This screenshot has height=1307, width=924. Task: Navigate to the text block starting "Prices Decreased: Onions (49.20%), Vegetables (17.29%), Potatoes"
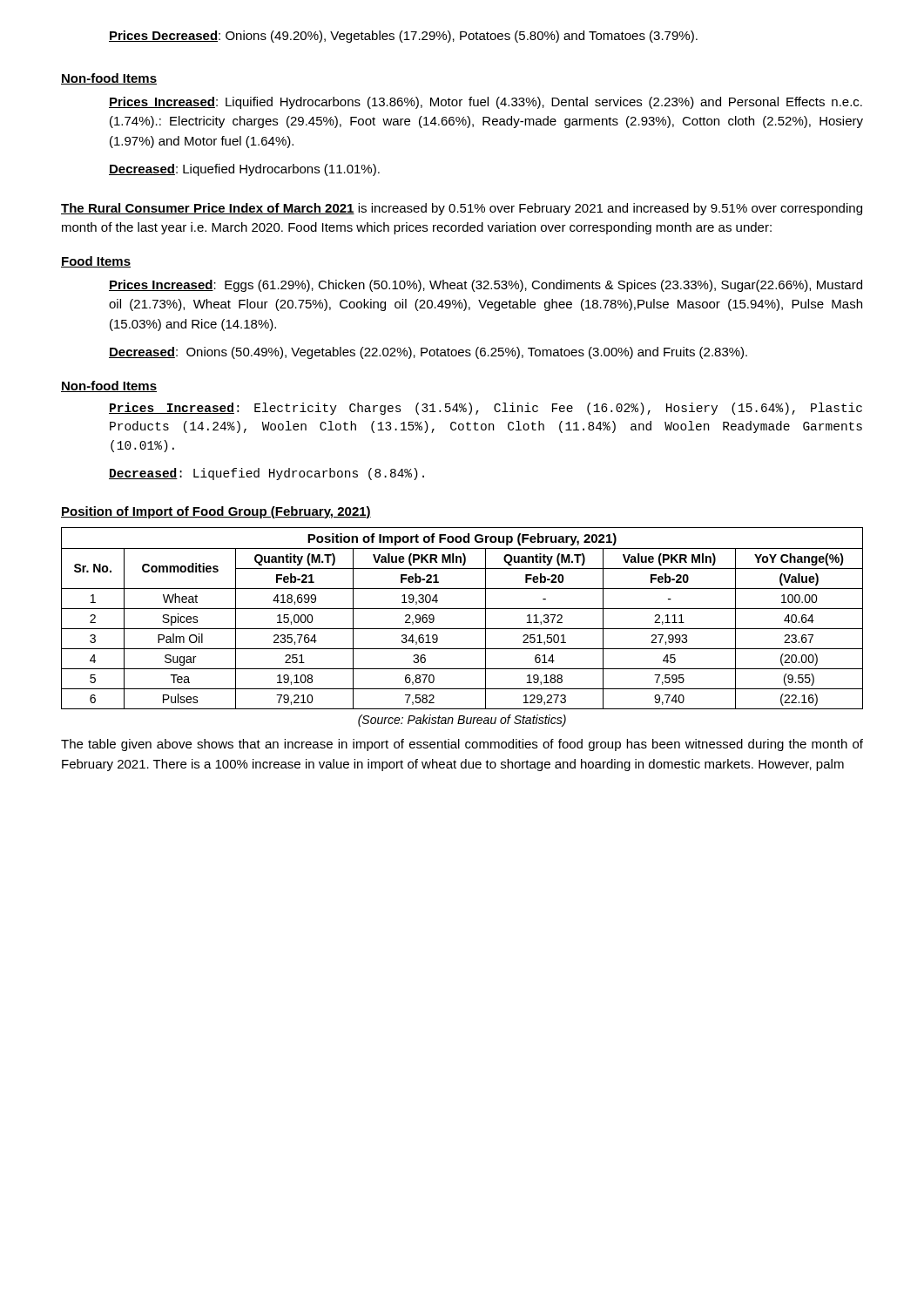pos(404,35)
